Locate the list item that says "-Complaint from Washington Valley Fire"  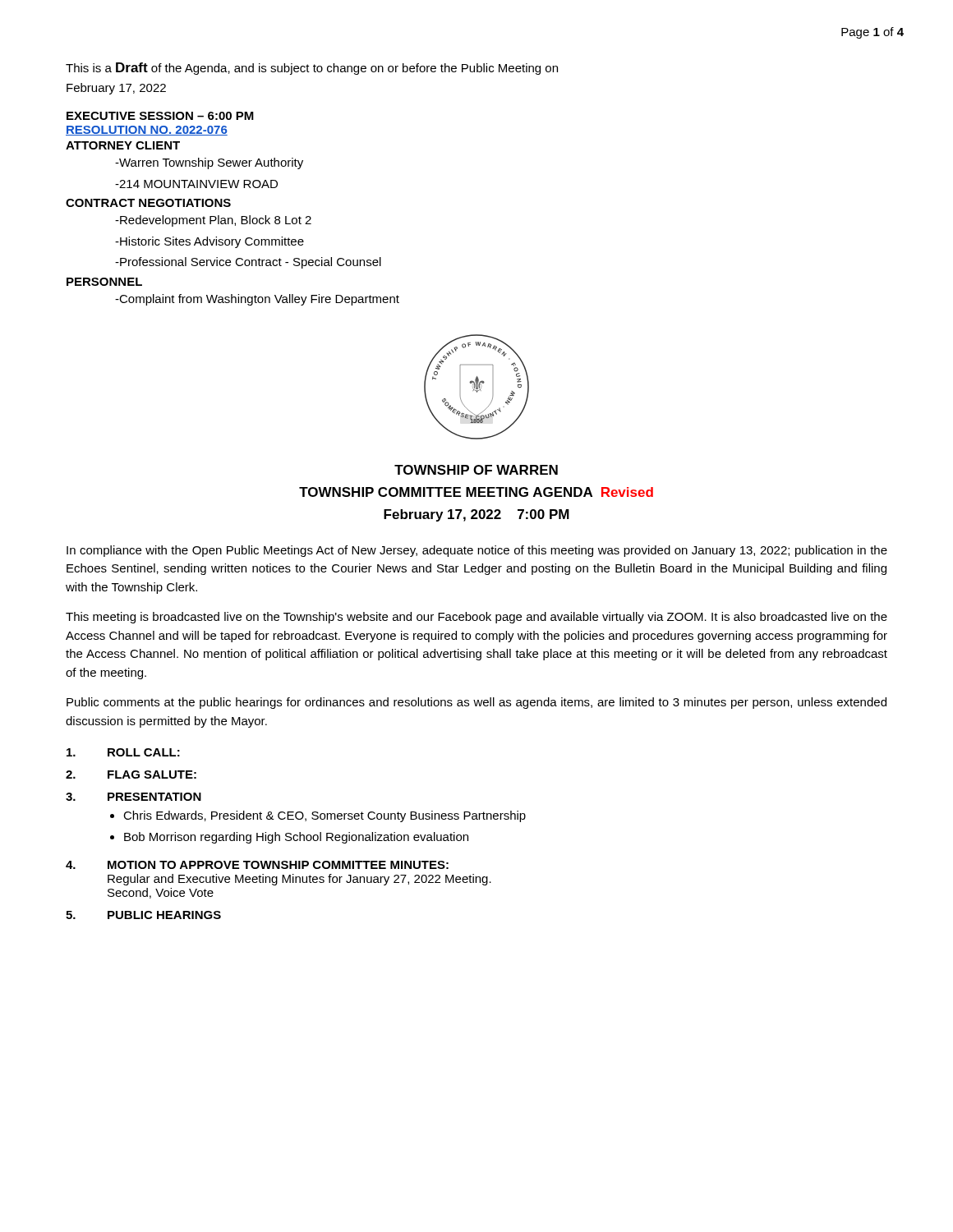[257, 298]
